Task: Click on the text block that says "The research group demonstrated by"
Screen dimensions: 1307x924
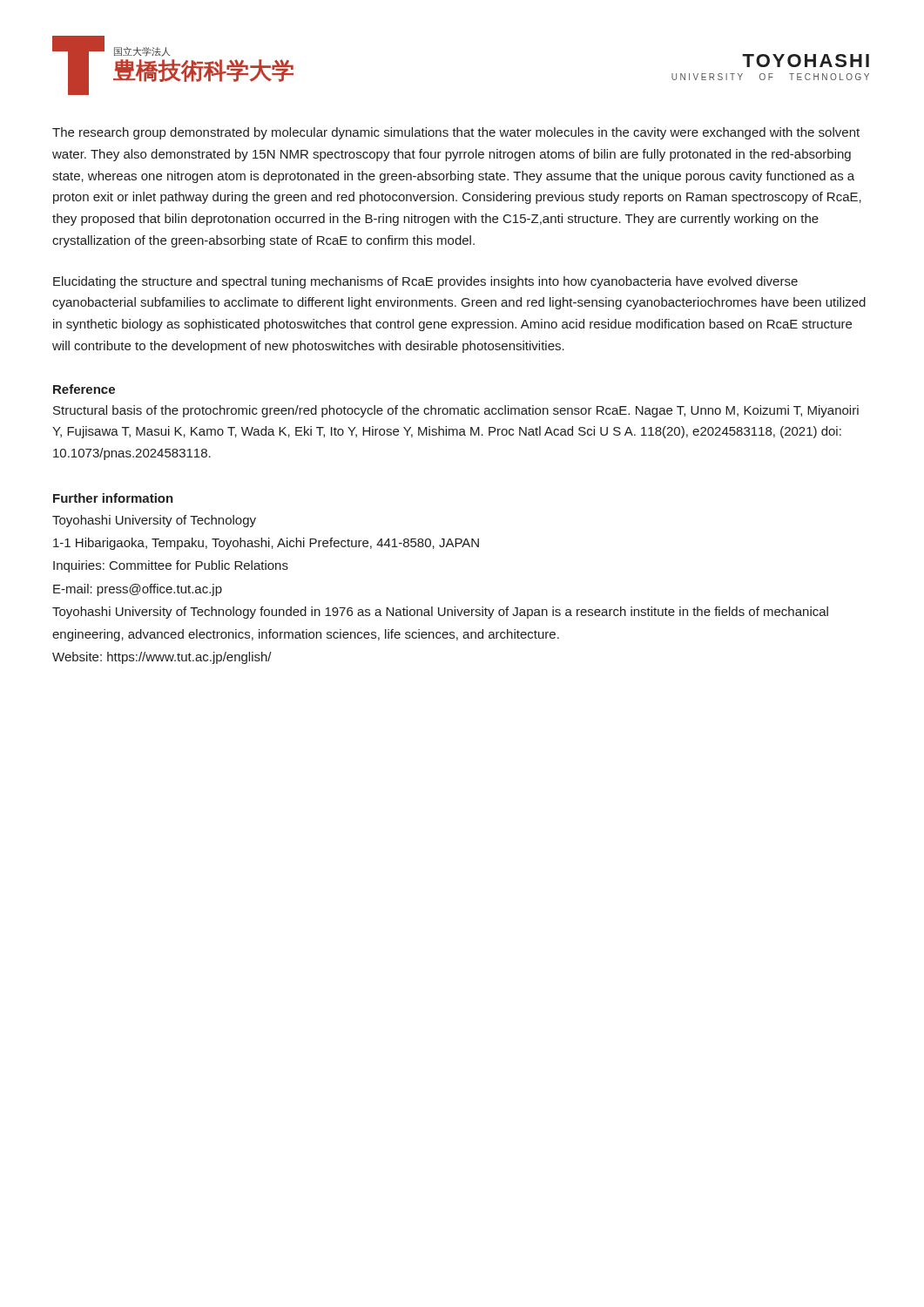Action: 457,186
